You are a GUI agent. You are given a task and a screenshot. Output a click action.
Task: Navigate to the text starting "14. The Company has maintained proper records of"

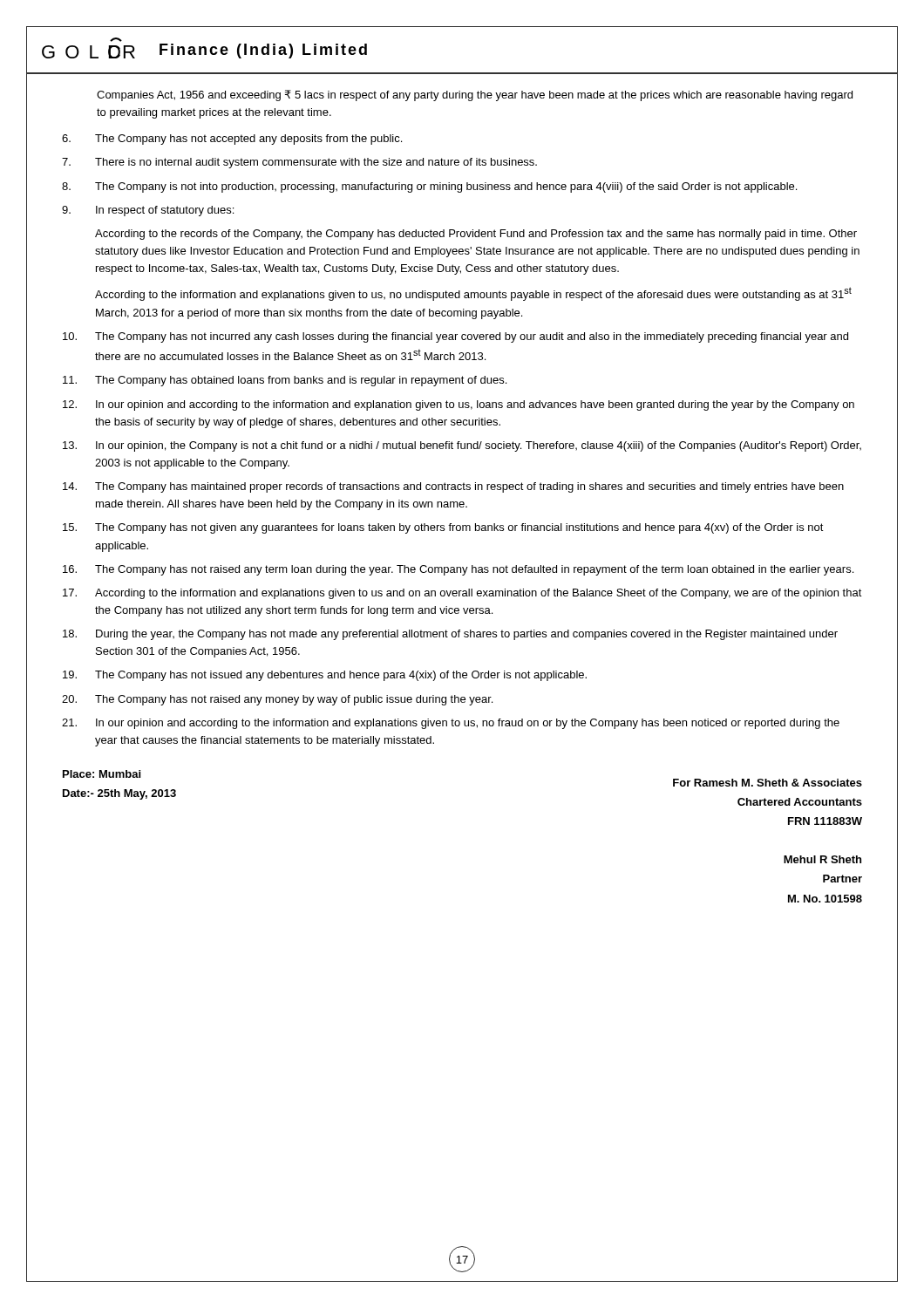click(x=462, y=496)
